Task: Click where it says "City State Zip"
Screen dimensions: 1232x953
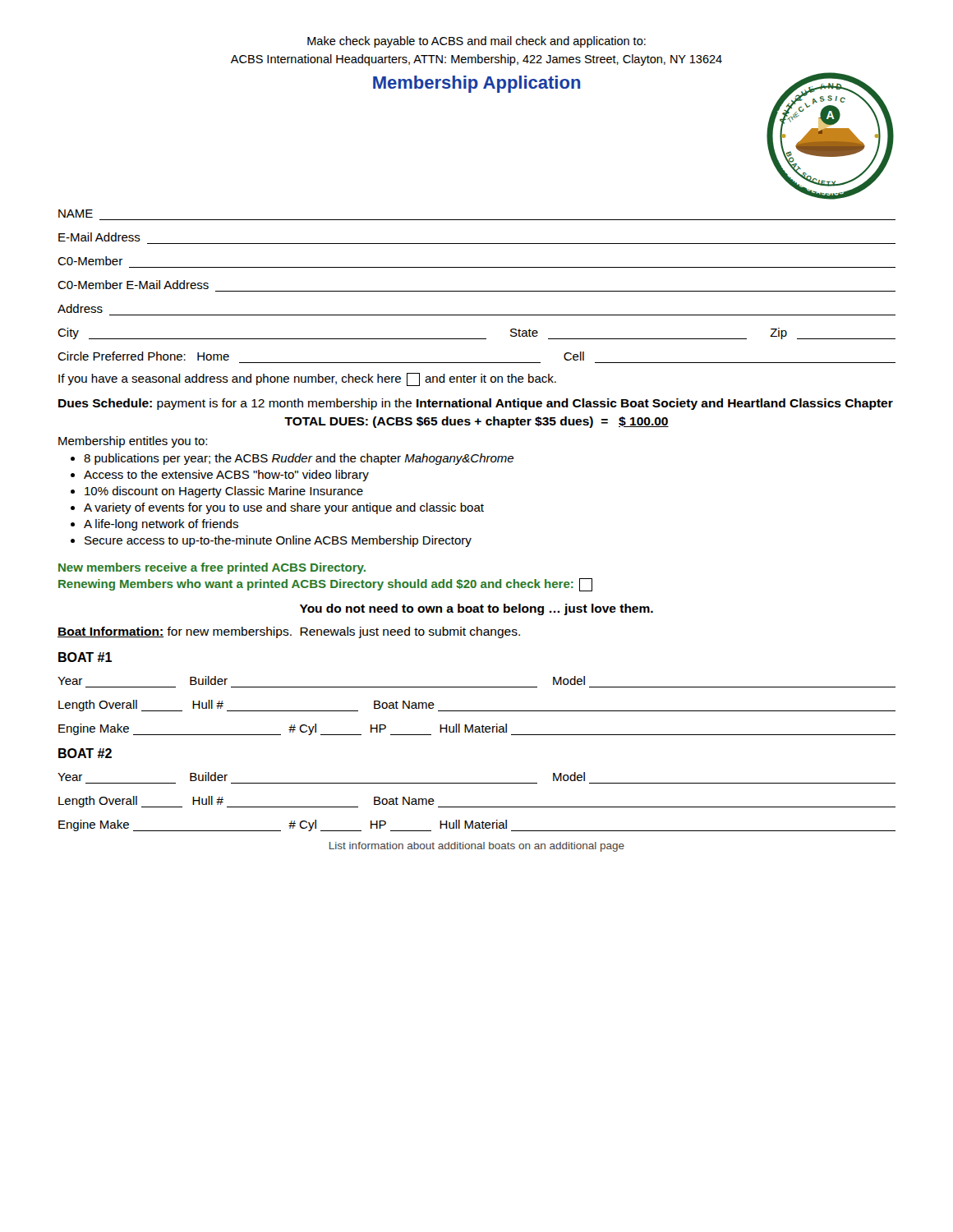Action: click(x=476, y=331)
